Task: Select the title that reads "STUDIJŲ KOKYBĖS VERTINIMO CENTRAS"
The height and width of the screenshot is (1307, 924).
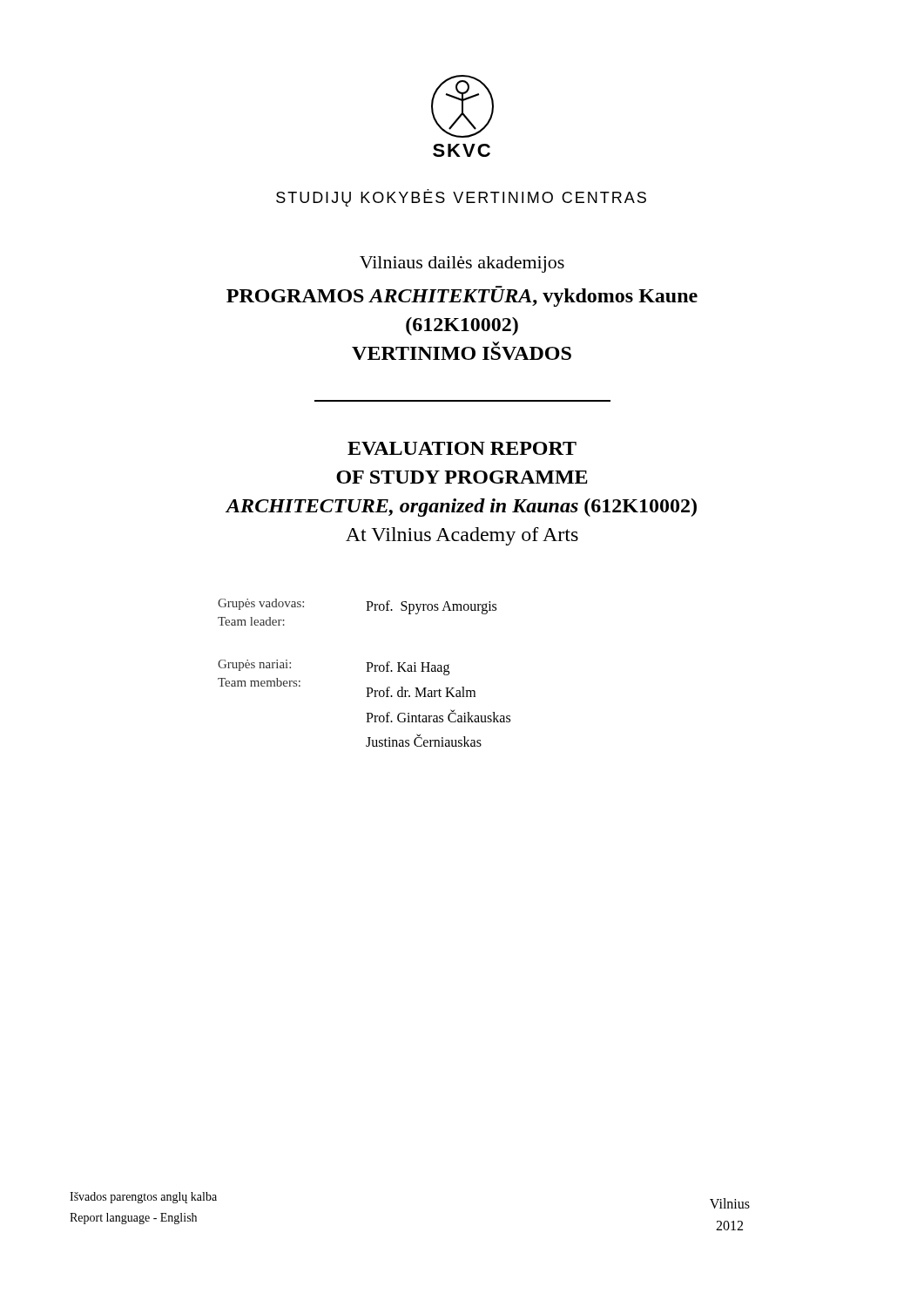Action: click(462, 198)
